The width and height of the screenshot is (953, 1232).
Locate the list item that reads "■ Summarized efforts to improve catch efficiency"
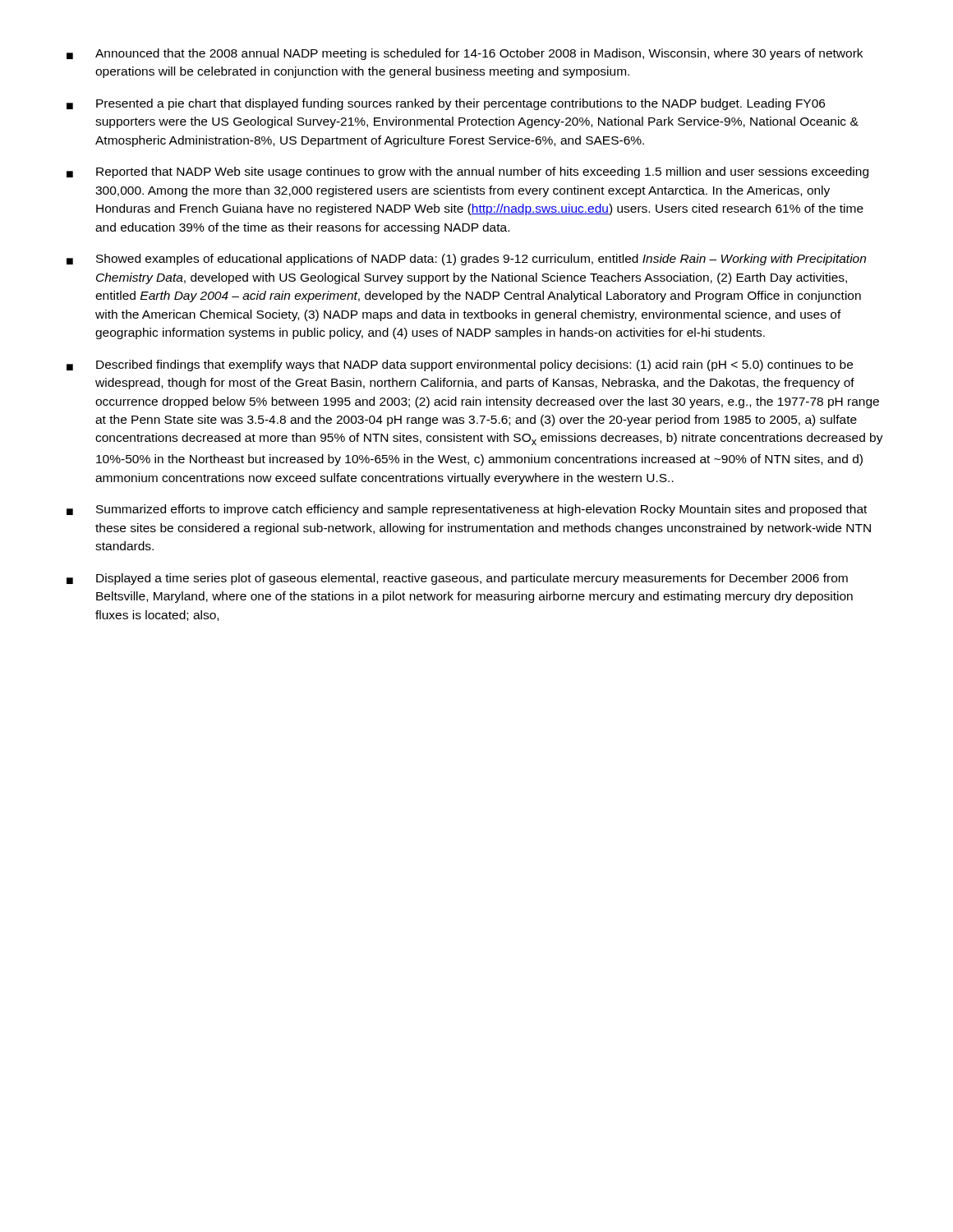476,528
